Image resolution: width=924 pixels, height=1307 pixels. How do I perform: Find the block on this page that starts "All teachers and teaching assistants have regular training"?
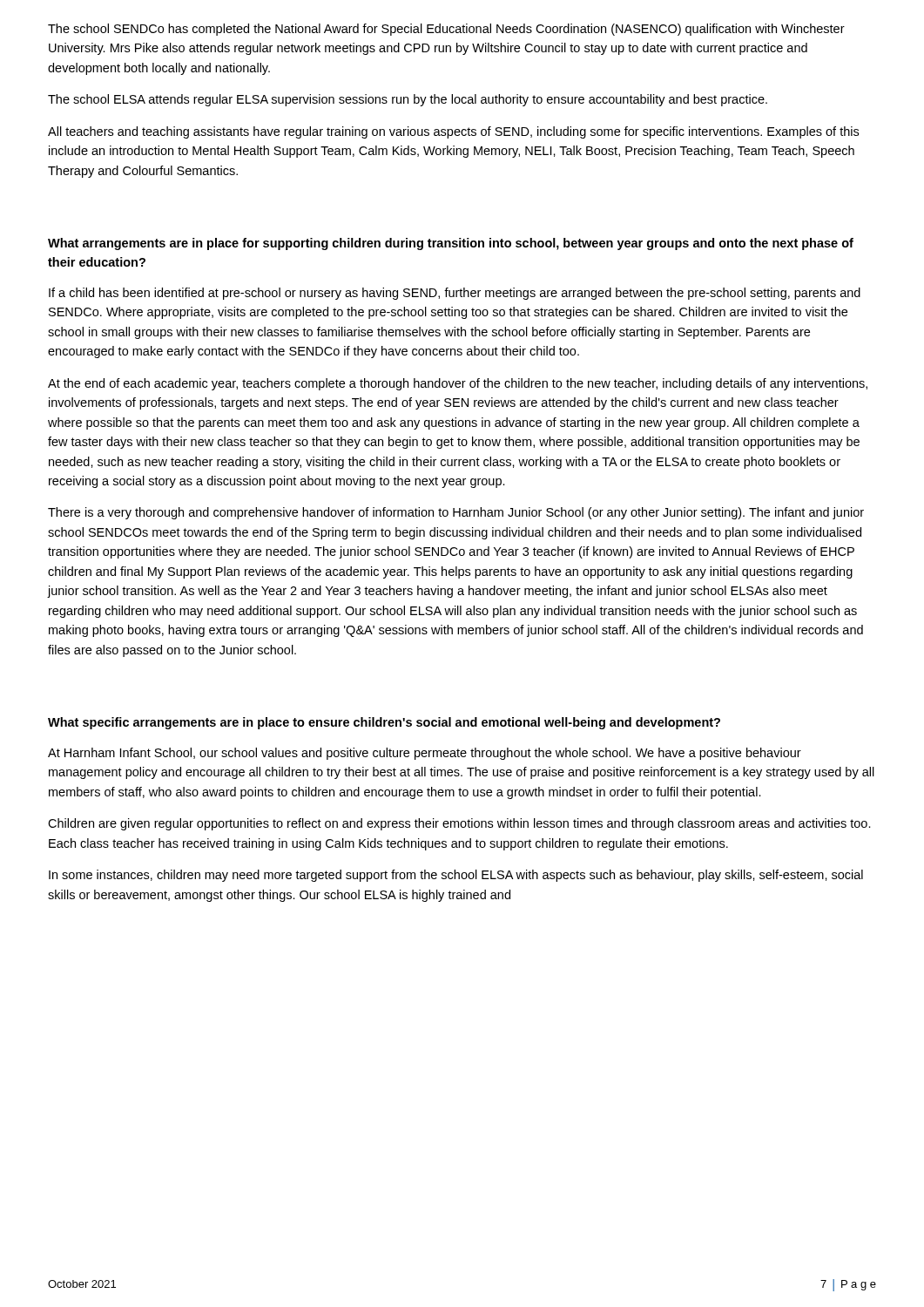[454, 151]
